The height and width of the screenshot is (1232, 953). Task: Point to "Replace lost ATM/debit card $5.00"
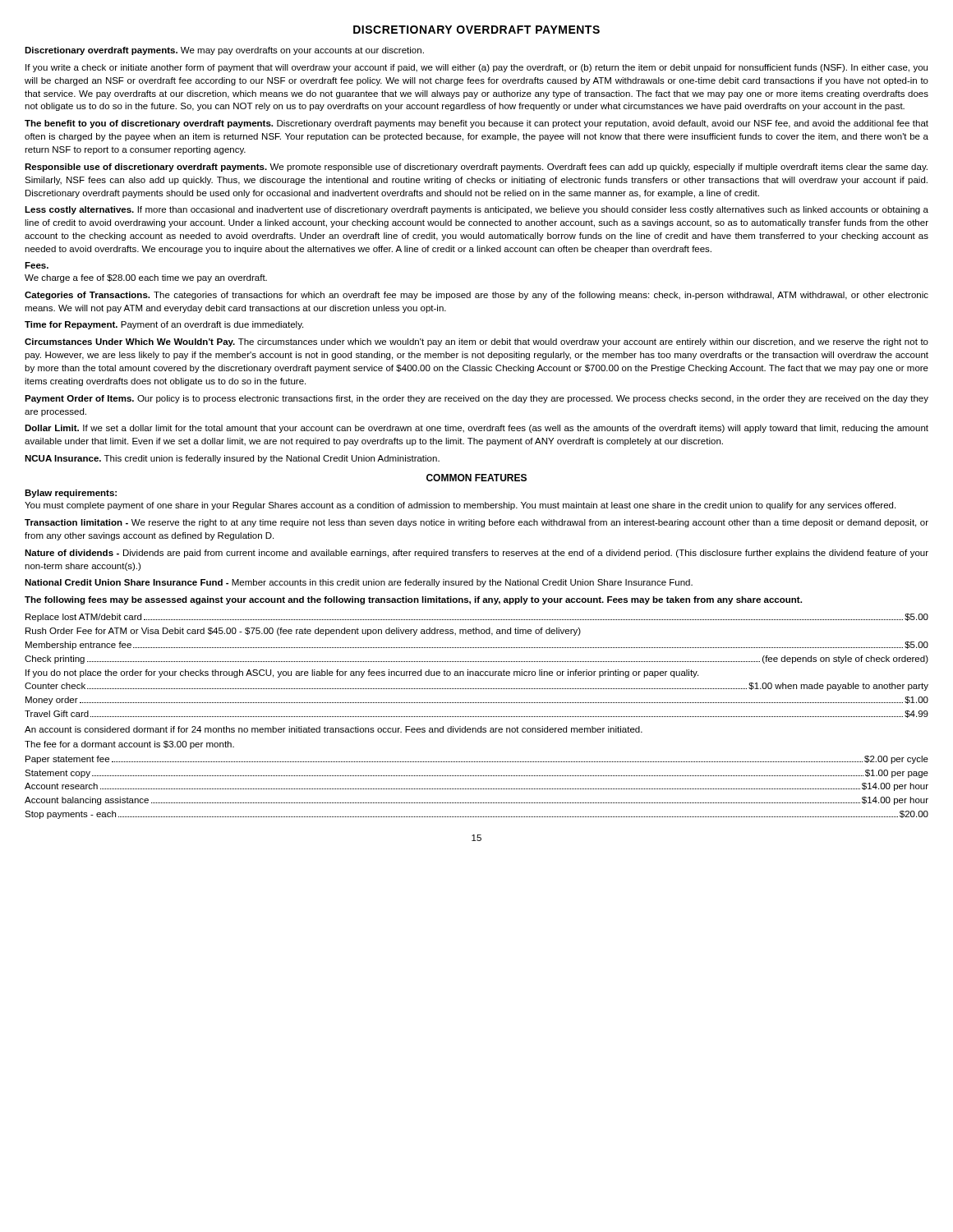[476, 618]
